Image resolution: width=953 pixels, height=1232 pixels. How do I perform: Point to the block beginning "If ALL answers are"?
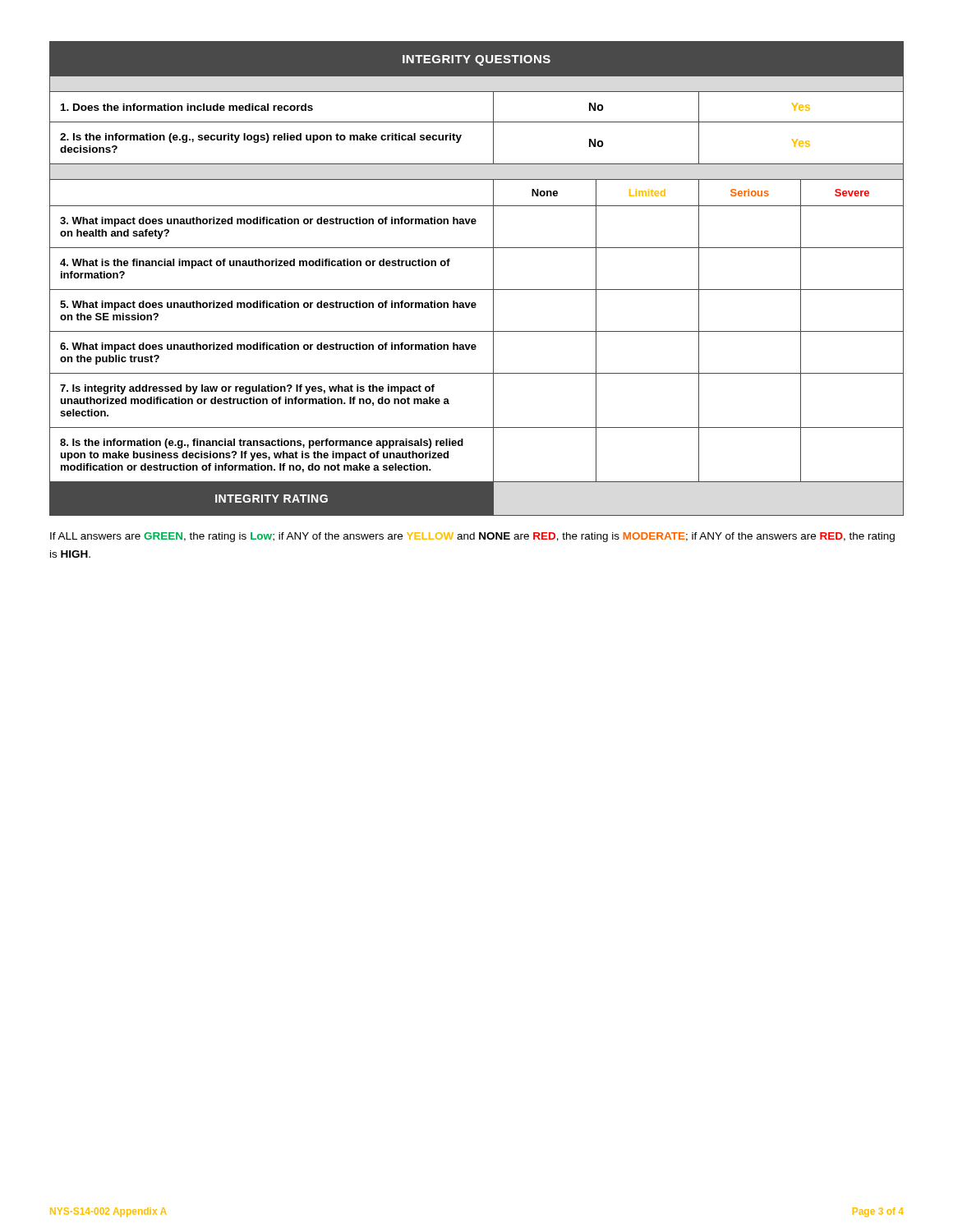472,545
